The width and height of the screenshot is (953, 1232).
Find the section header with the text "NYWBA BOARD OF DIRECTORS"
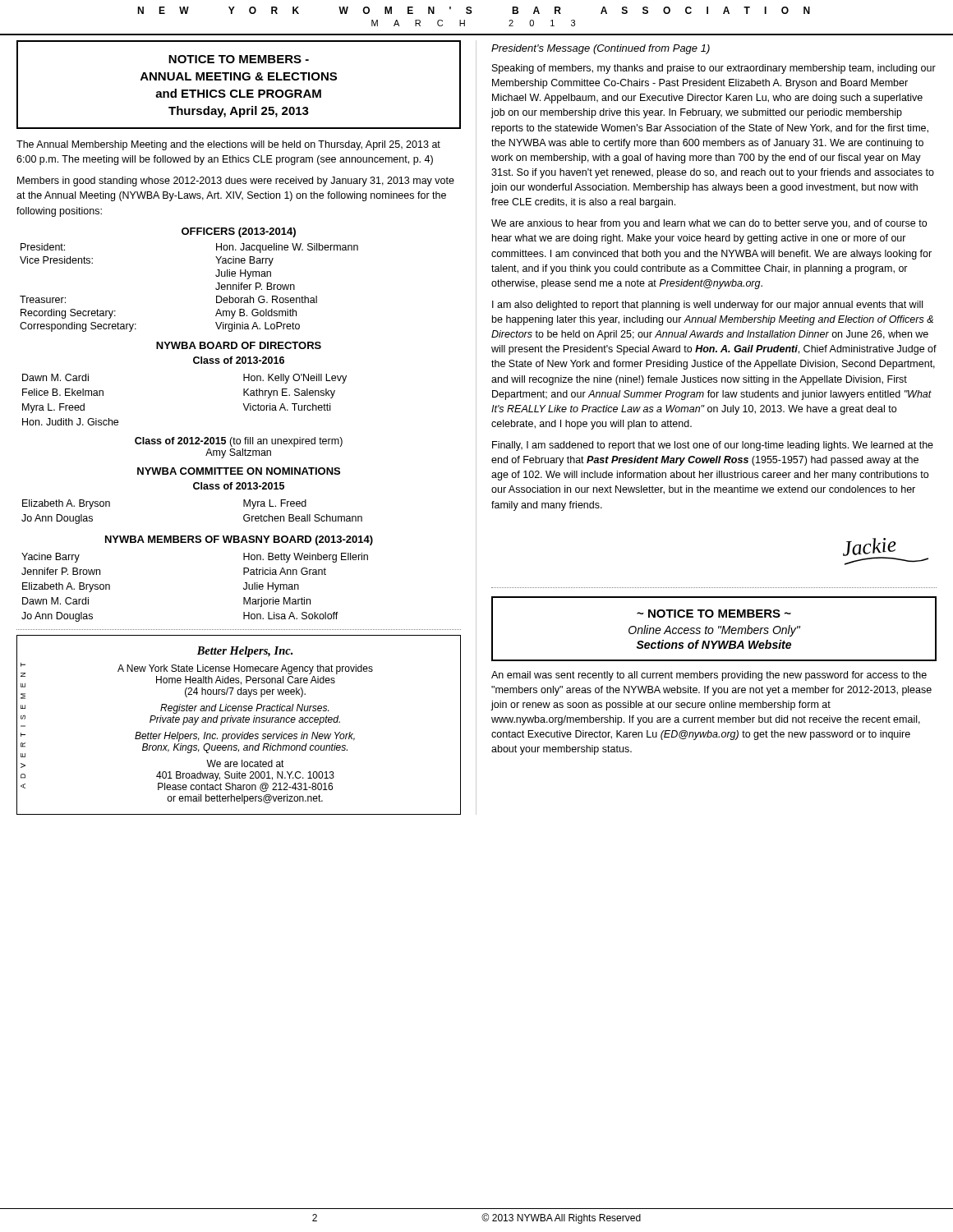pyautogui.click(x=239, y=345)
